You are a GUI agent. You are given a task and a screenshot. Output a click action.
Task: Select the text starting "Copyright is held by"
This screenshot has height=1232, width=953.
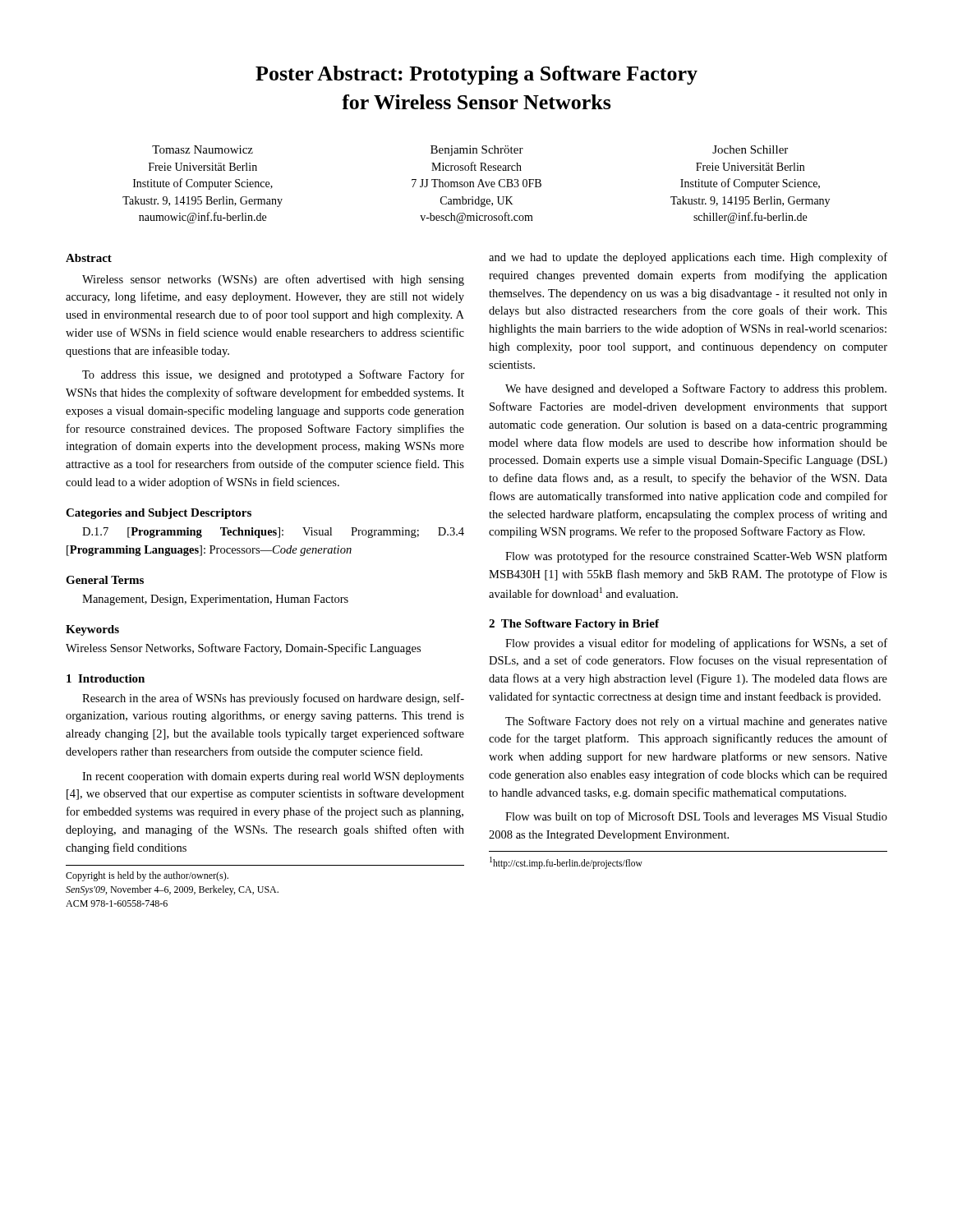pyautogui.click(x=172, y=890)
